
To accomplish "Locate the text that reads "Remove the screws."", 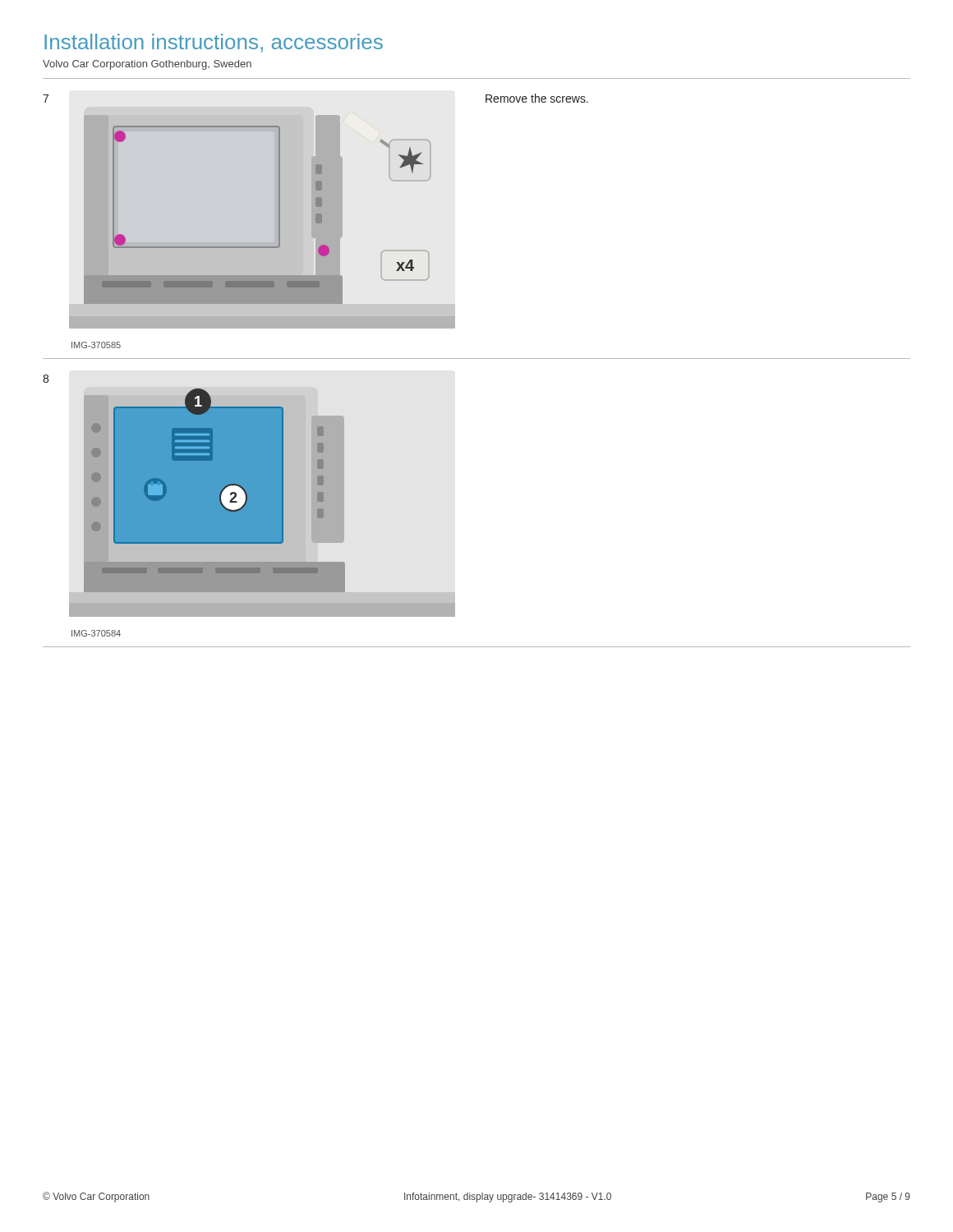I will click(537, 99).
